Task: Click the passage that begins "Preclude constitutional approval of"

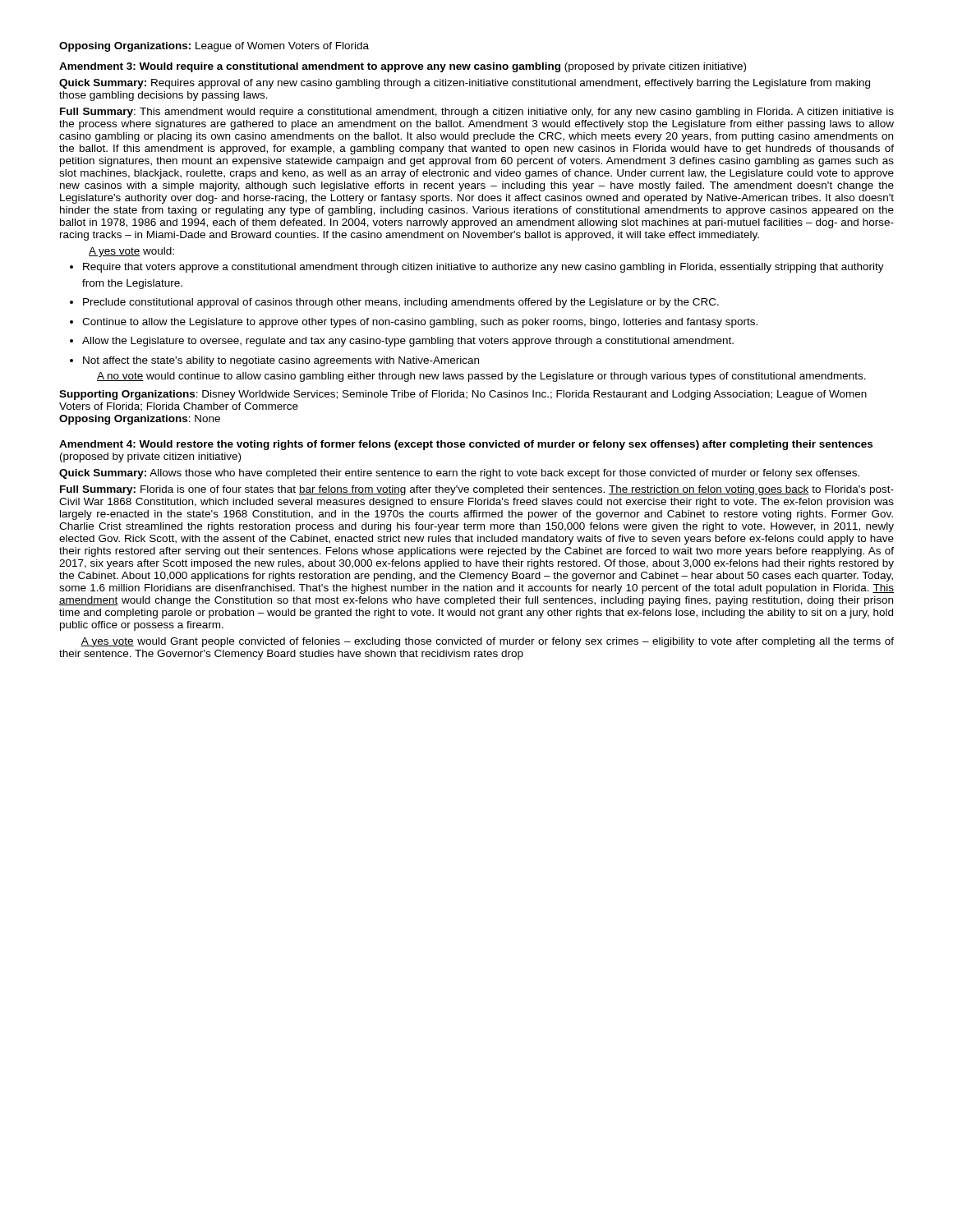Action: click(476, 302)
